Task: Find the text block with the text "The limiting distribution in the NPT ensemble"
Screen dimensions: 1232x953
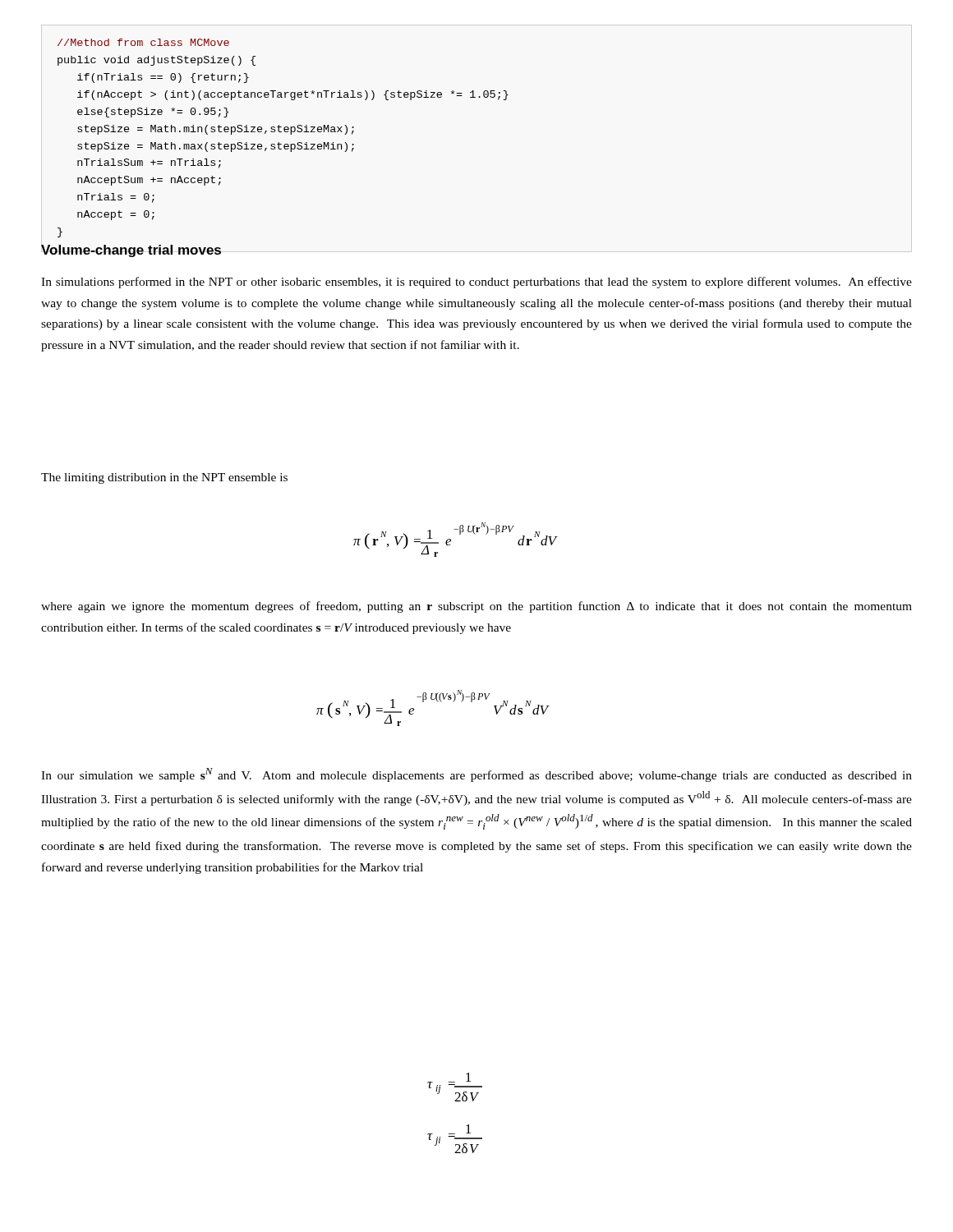Action: tap(165, 477)
